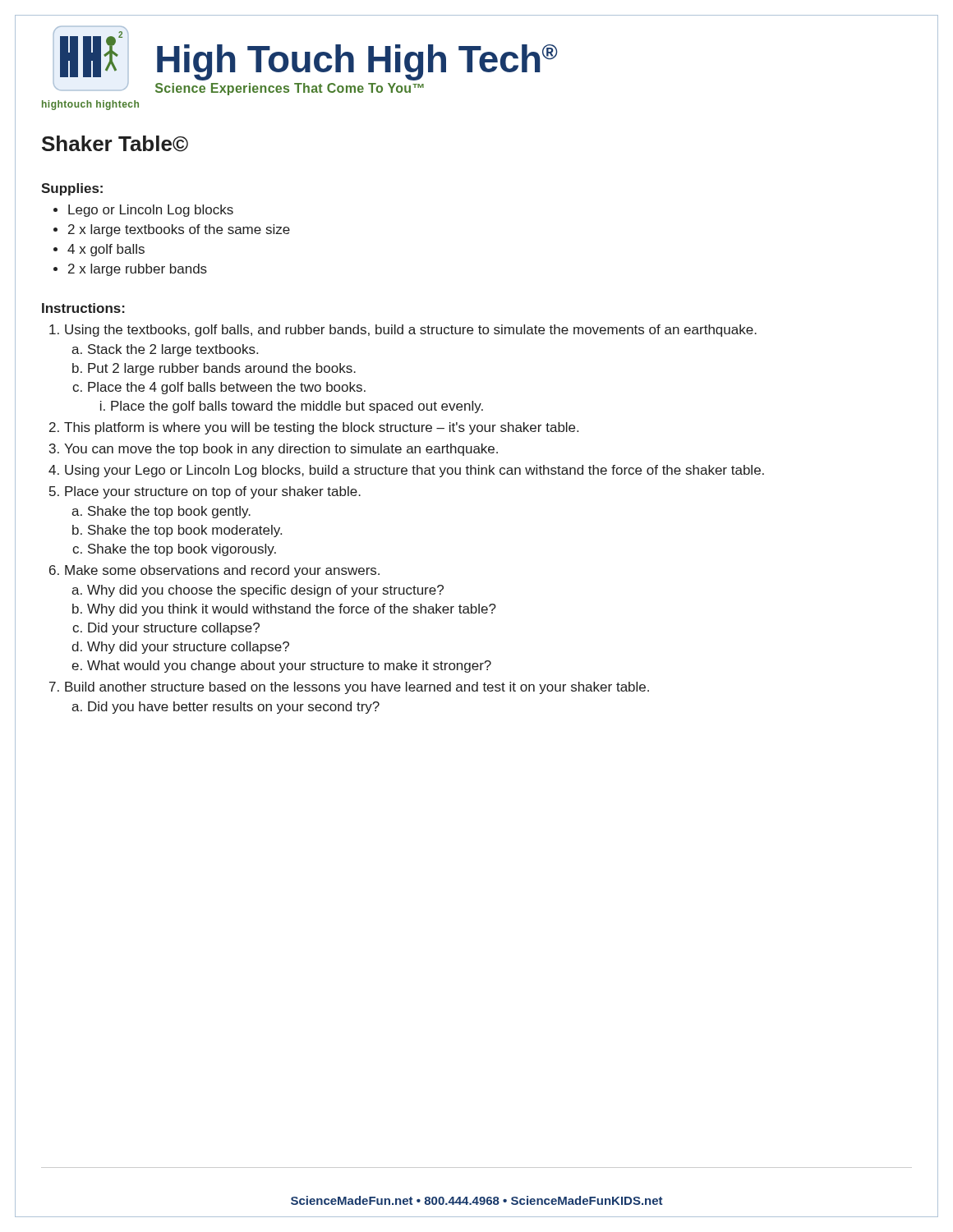Select the list item with the text "Put 2 large rubber bands"

[x=222, y=368]
